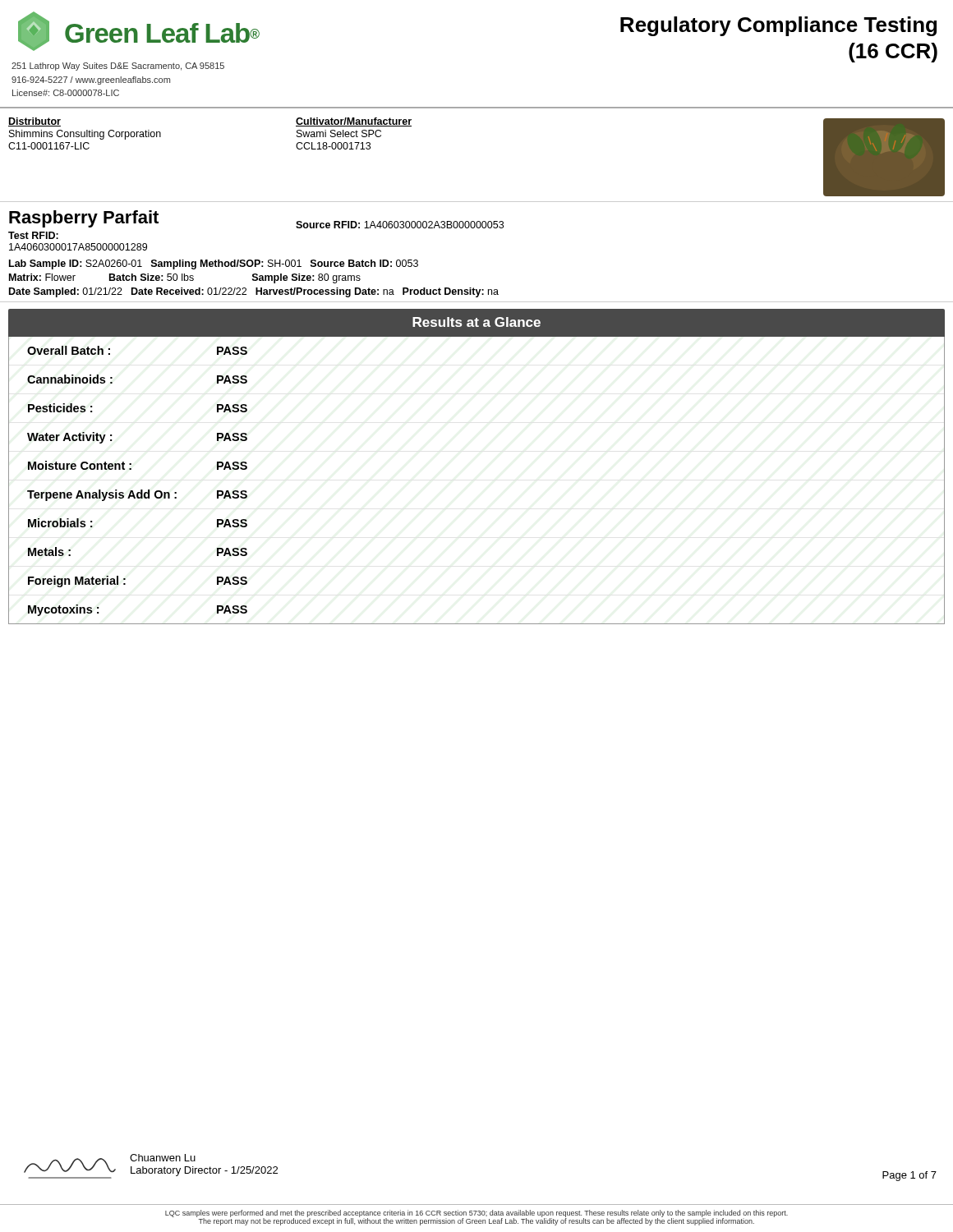Locate the text "Results at a Glance"
Viewport: 953px width, 1232px height.
[476, 322]
